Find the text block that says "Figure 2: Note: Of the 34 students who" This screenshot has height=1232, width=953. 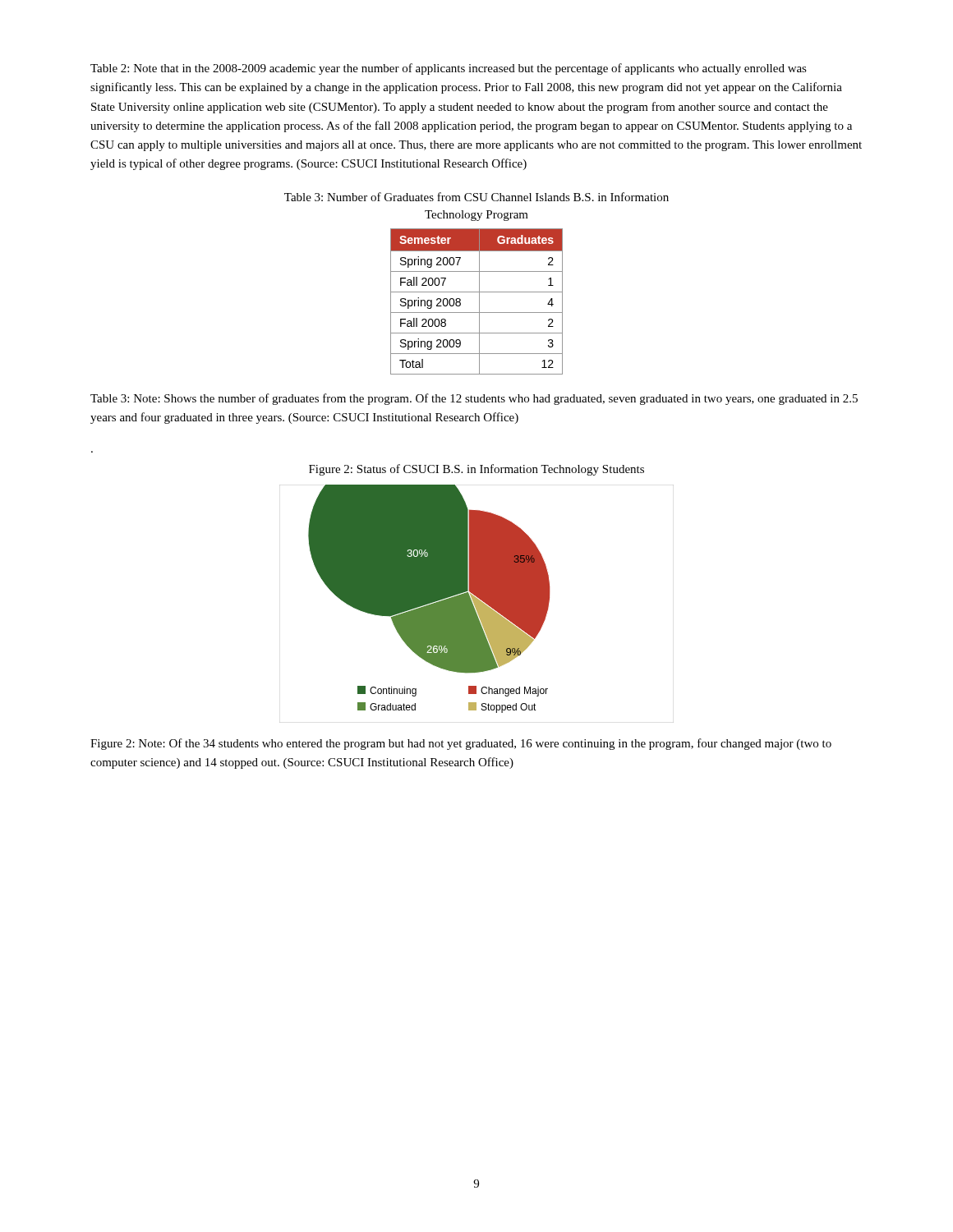461,753
